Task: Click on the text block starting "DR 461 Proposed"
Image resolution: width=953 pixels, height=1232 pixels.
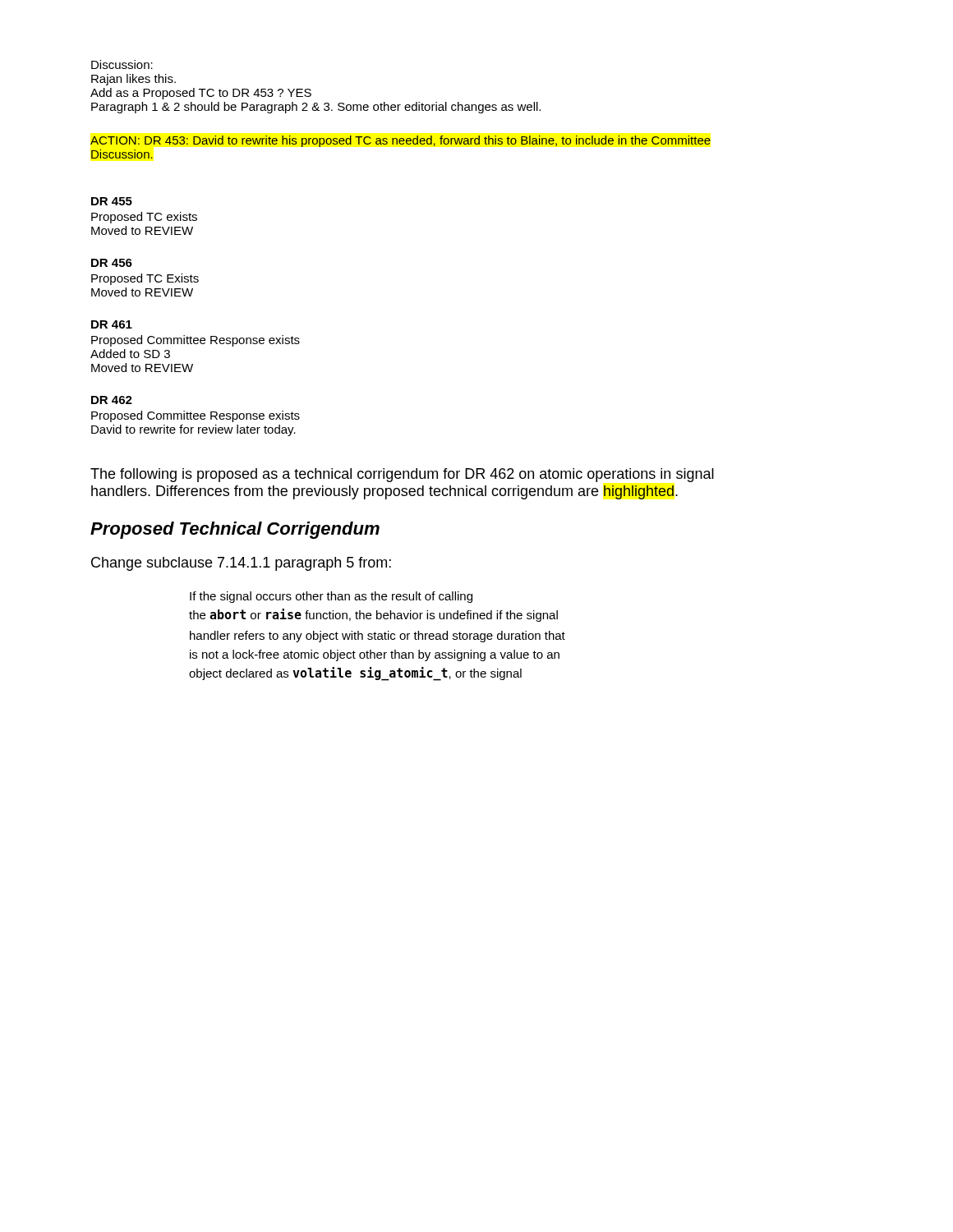Action: pyautogui.click(x=112, y=324)
